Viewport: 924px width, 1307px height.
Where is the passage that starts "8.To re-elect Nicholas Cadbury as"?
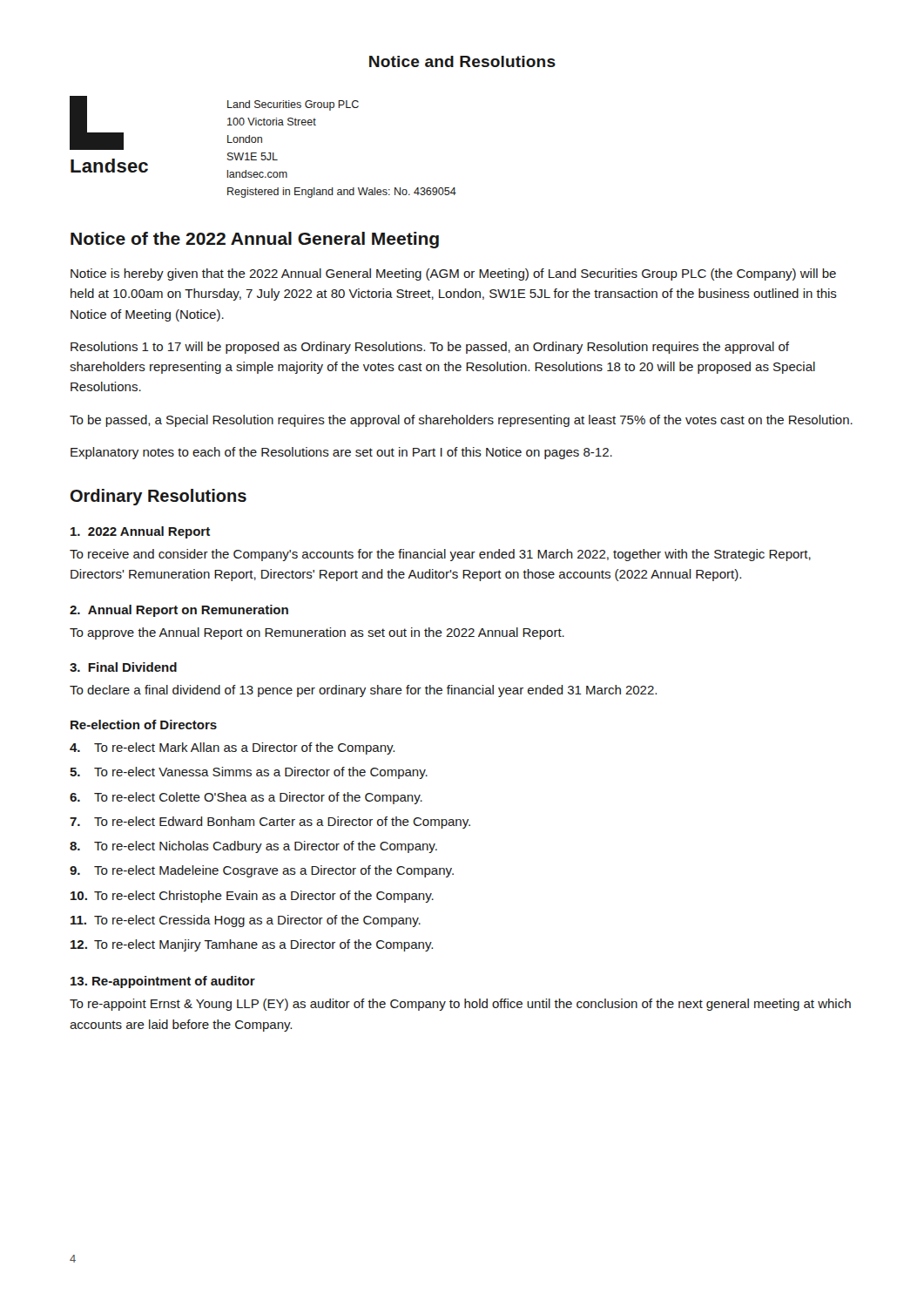(x=254, y=846)
